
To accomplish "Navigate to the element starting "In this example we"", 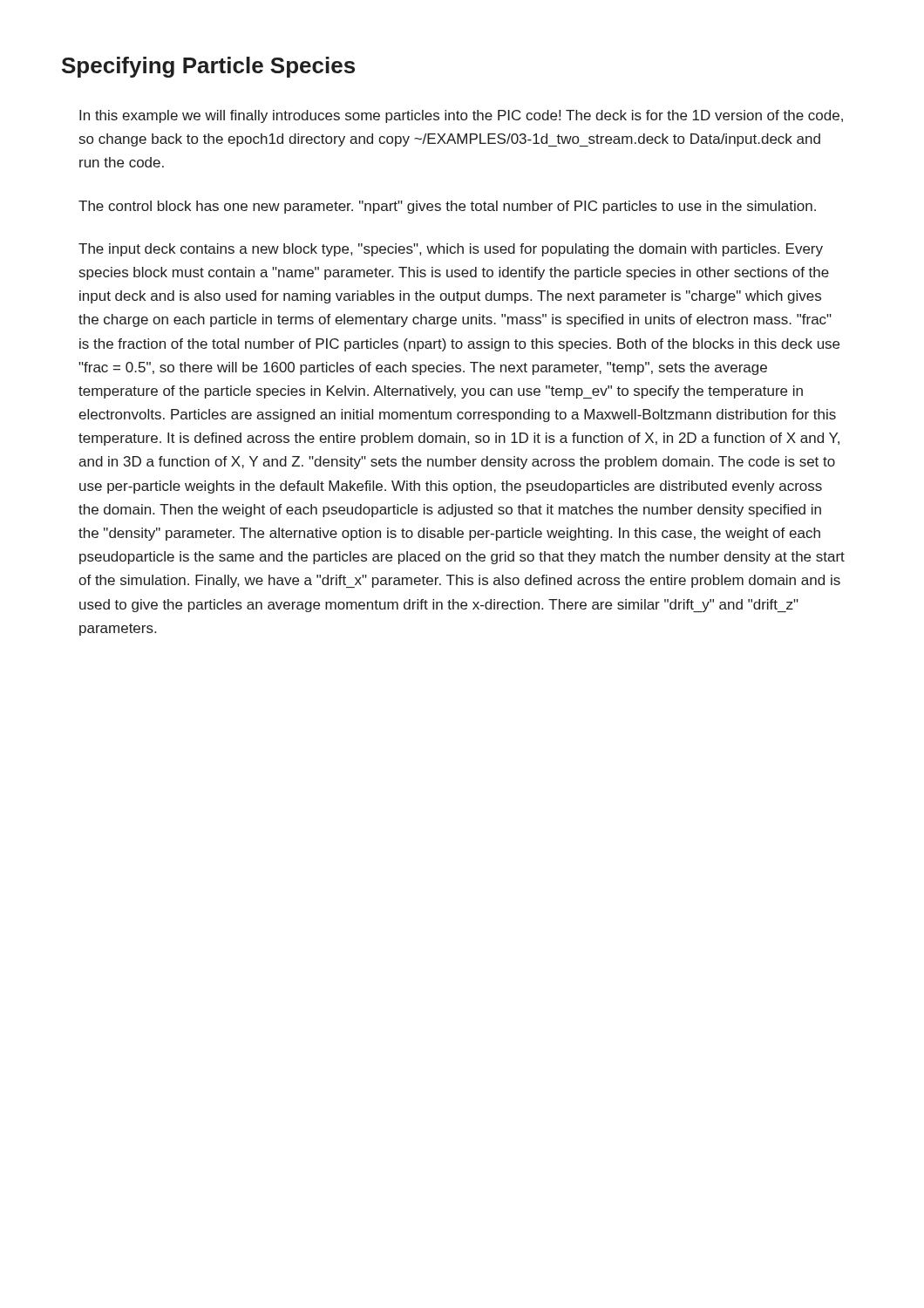I will [x=461, y=139].
